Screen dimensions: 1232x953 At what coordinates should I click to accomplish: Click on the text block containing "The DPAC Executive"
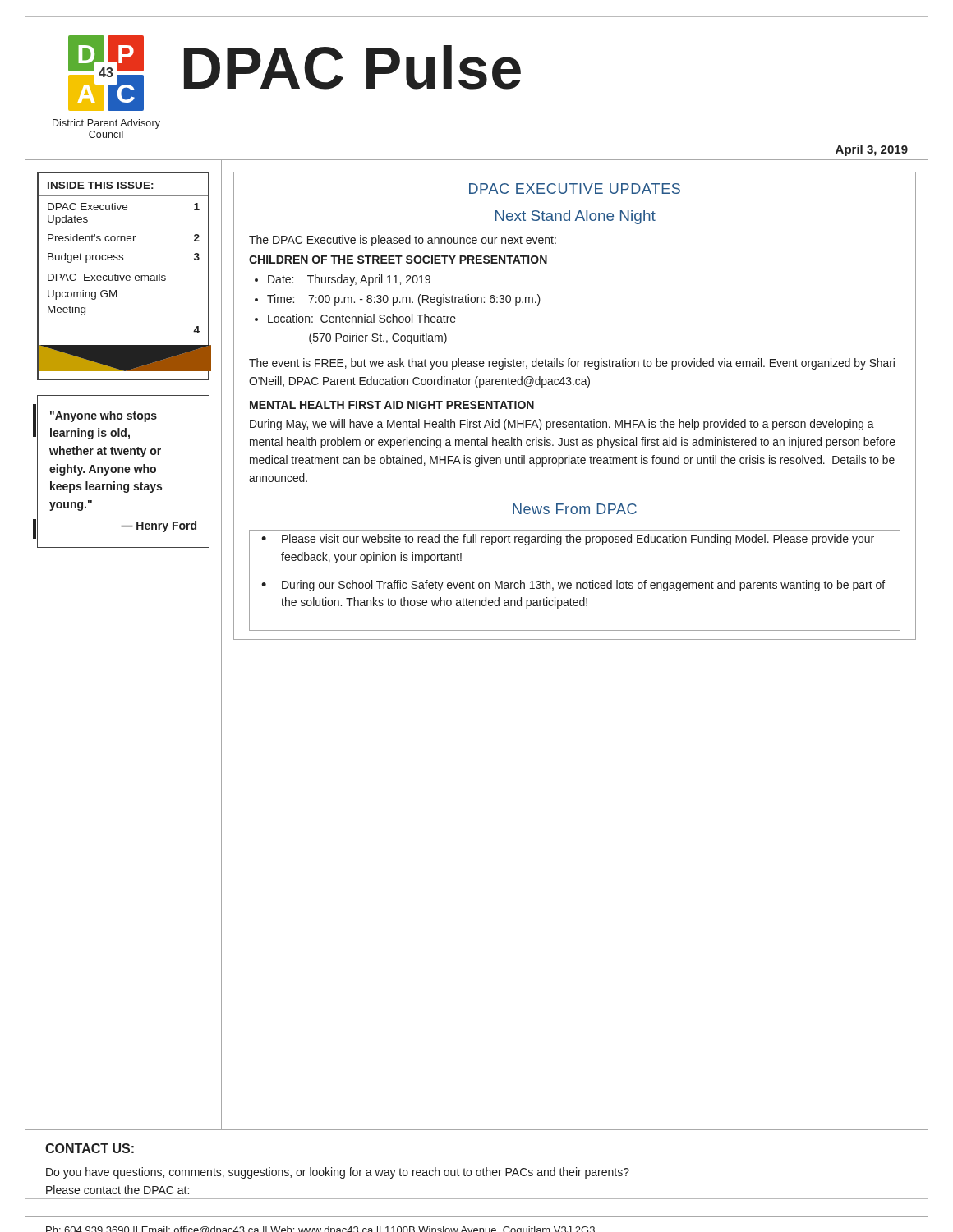[x=403, y=240]
